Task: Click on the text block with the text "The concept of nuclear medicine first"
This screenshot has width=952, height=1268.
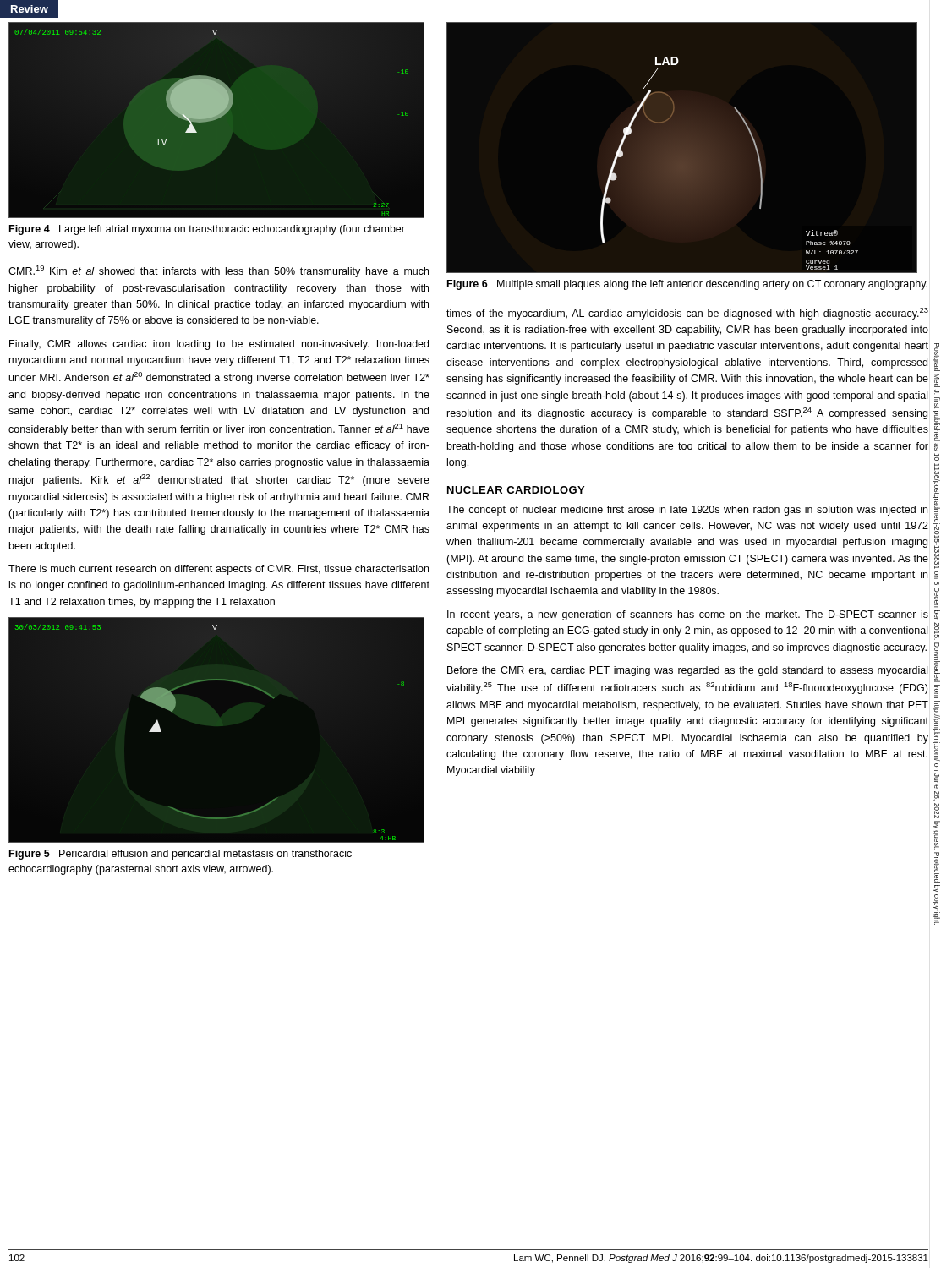Action: point(687,550)
